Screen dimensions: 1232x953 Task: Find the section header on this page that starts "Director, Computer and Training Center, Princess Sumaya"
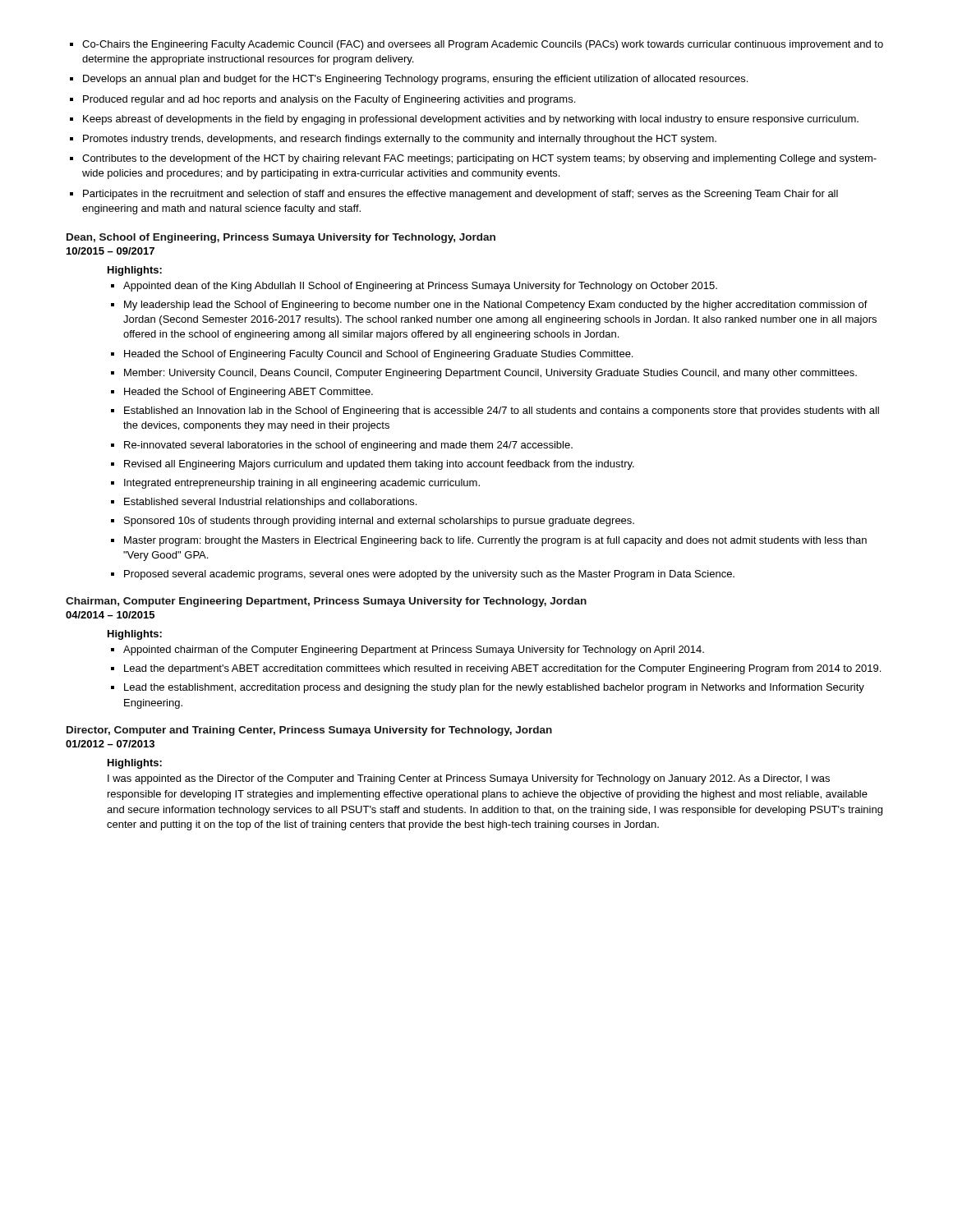point(476,737)
